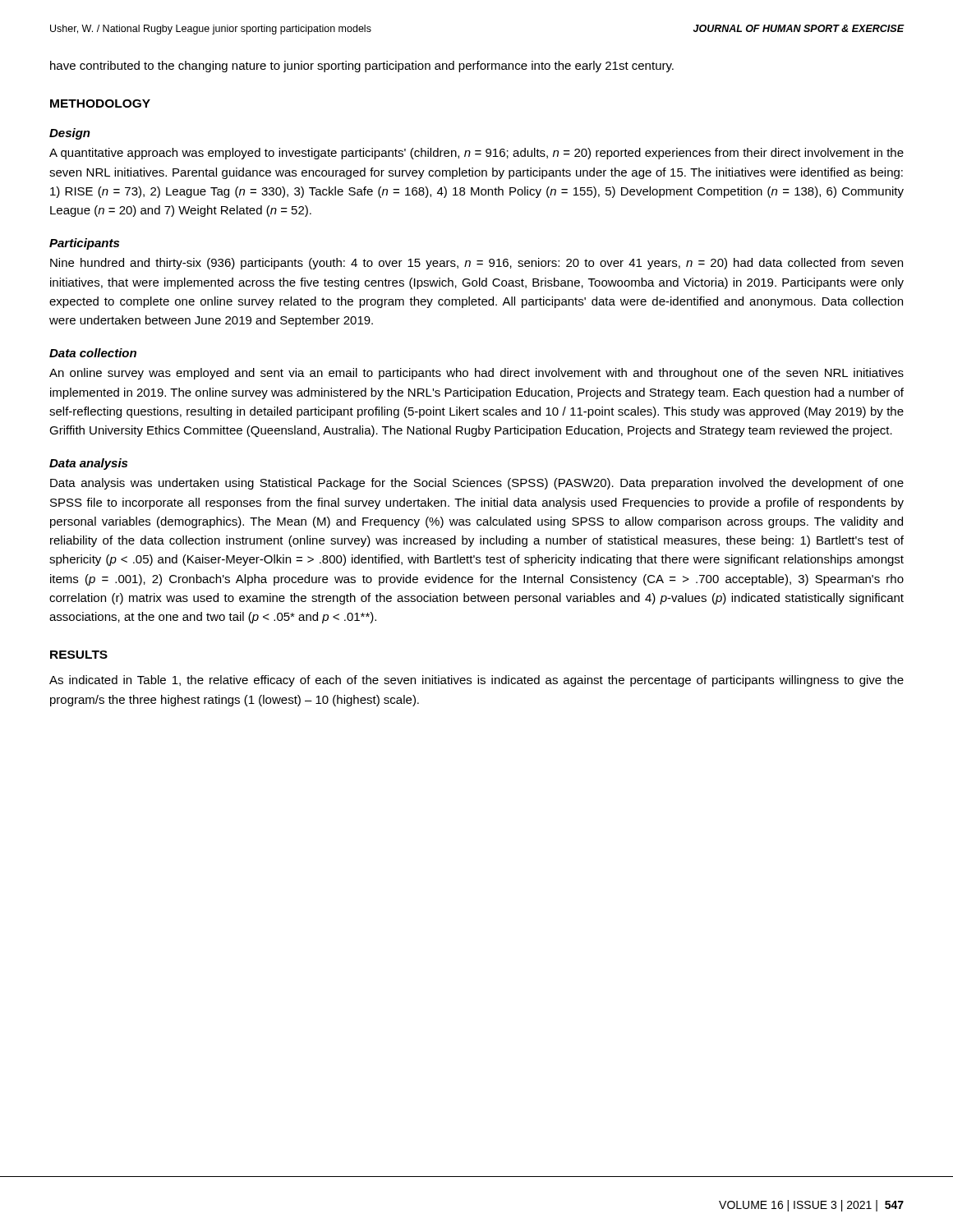Find the block on this page that starts "A quantitative approach was"
The width and height of the screenshot is (953, 1232).
(476, 181)
